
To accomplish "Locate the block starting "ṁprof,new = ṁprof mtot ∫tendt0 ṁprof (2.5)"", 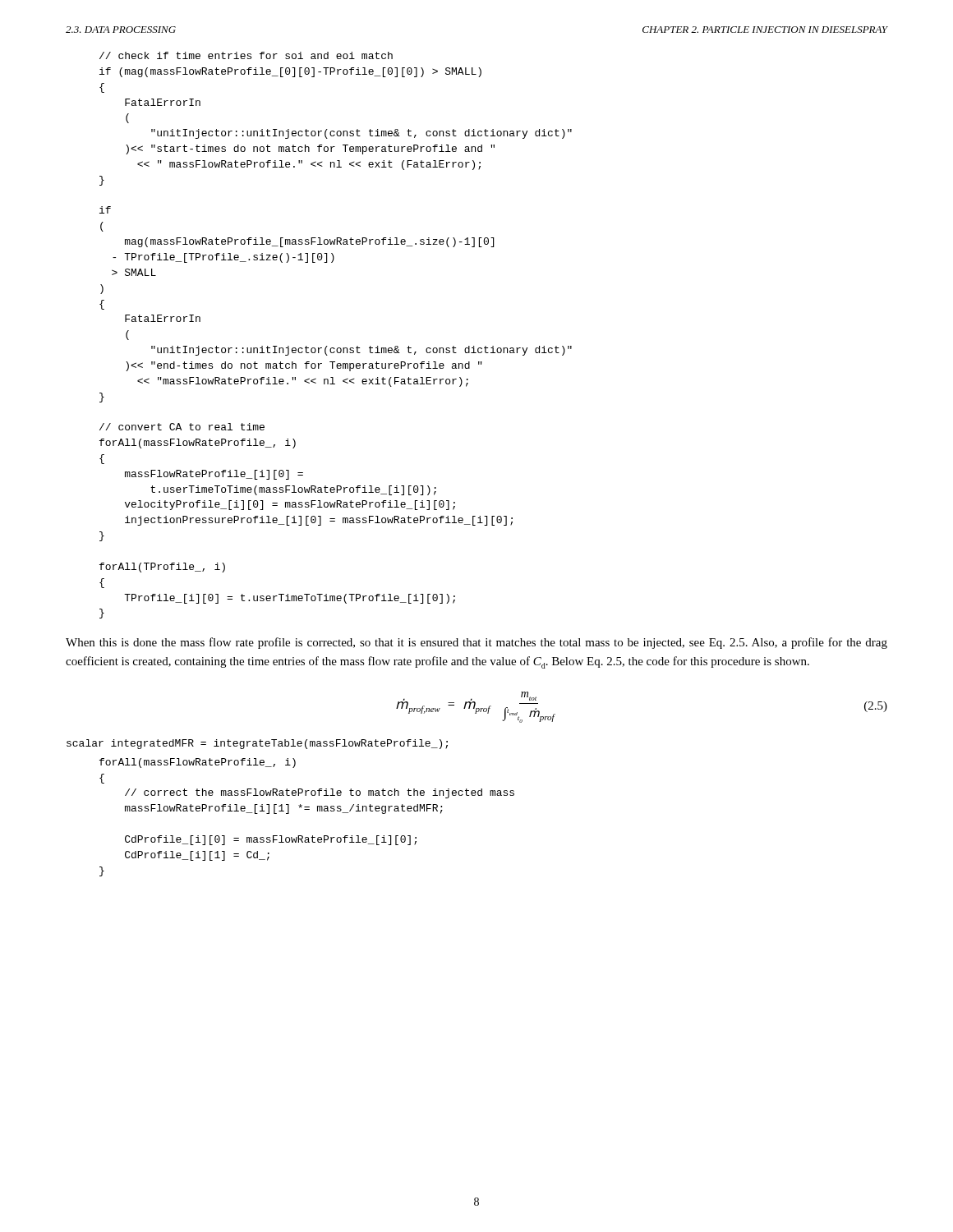I will [x=477, y=708].
